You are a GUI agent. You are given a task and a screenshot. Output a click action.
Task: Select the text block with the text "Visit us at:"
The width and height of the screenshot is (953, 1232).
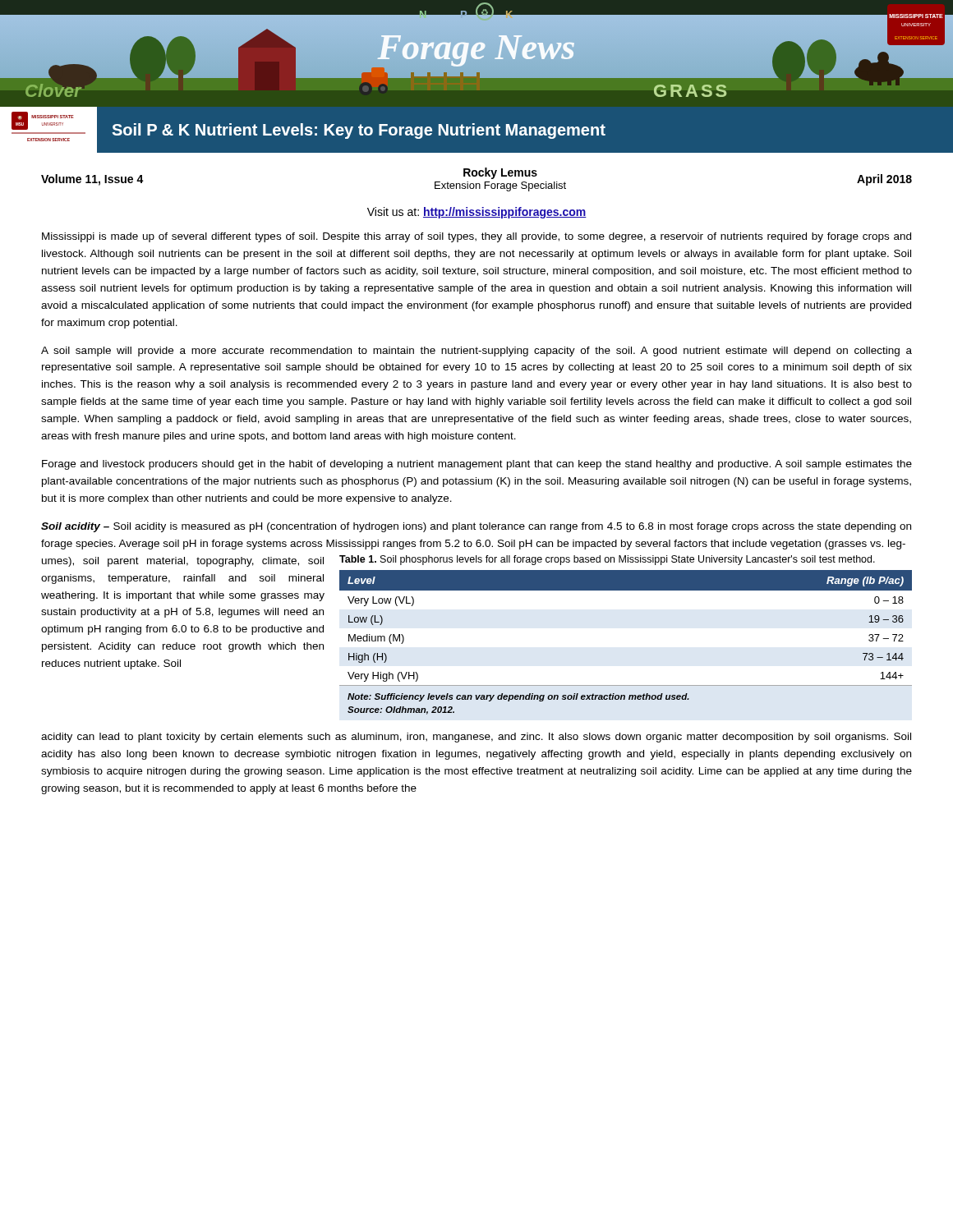tap(476, 212)
